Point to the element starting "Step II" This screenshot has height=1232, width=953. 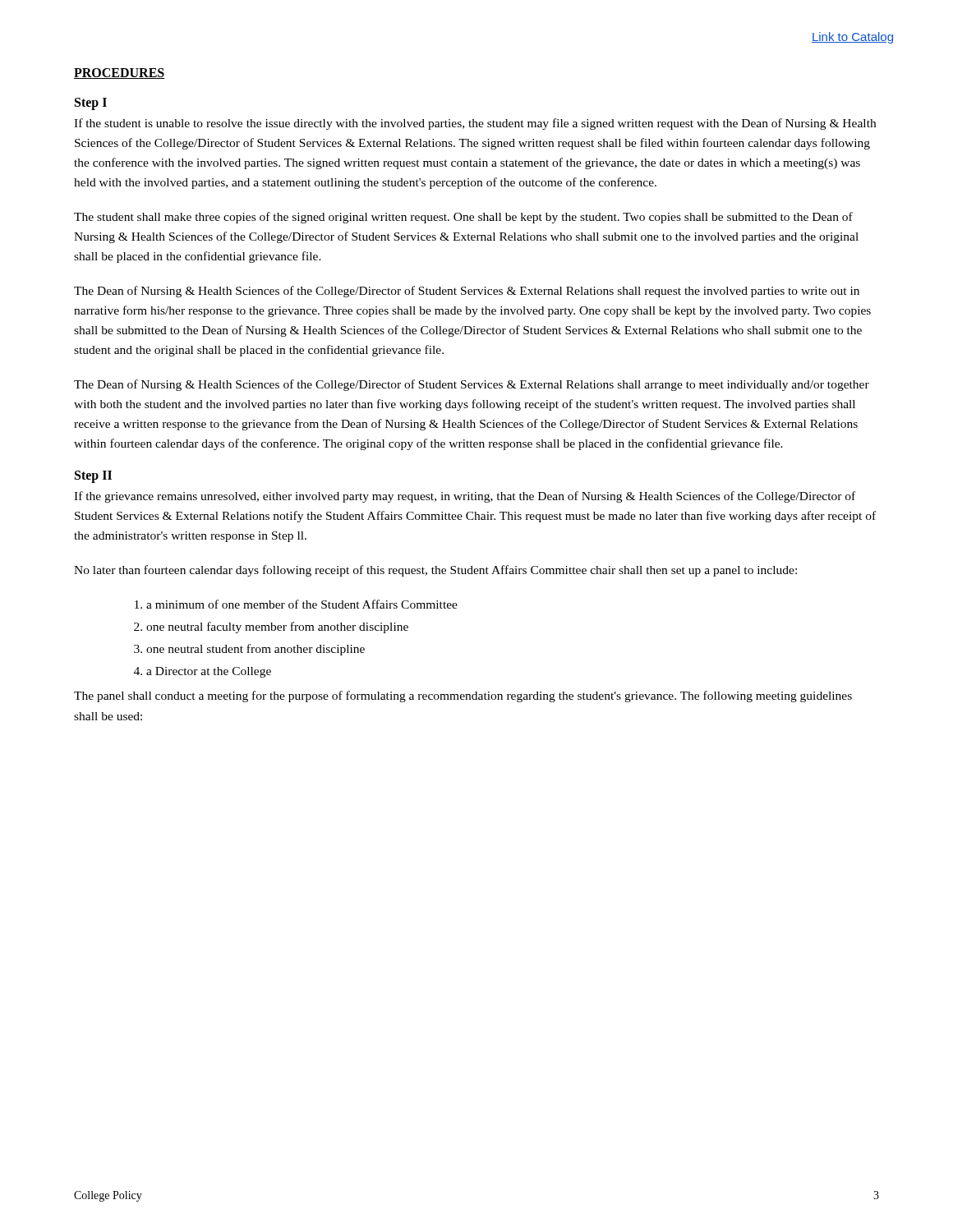pos(93,475)
